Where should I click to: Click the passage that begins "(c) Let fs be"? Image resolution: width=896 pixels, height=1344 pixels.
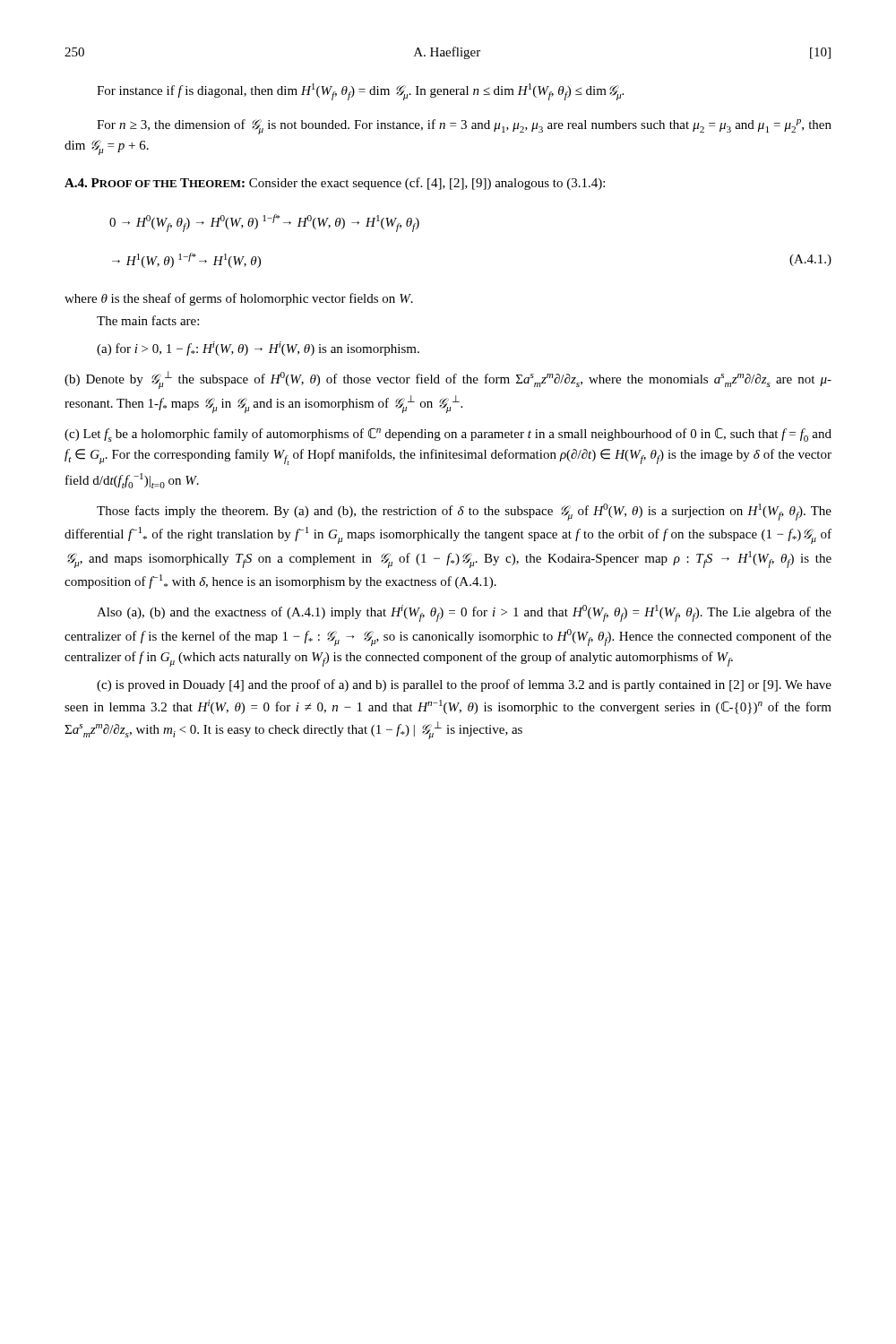click(x=448, y=457)
